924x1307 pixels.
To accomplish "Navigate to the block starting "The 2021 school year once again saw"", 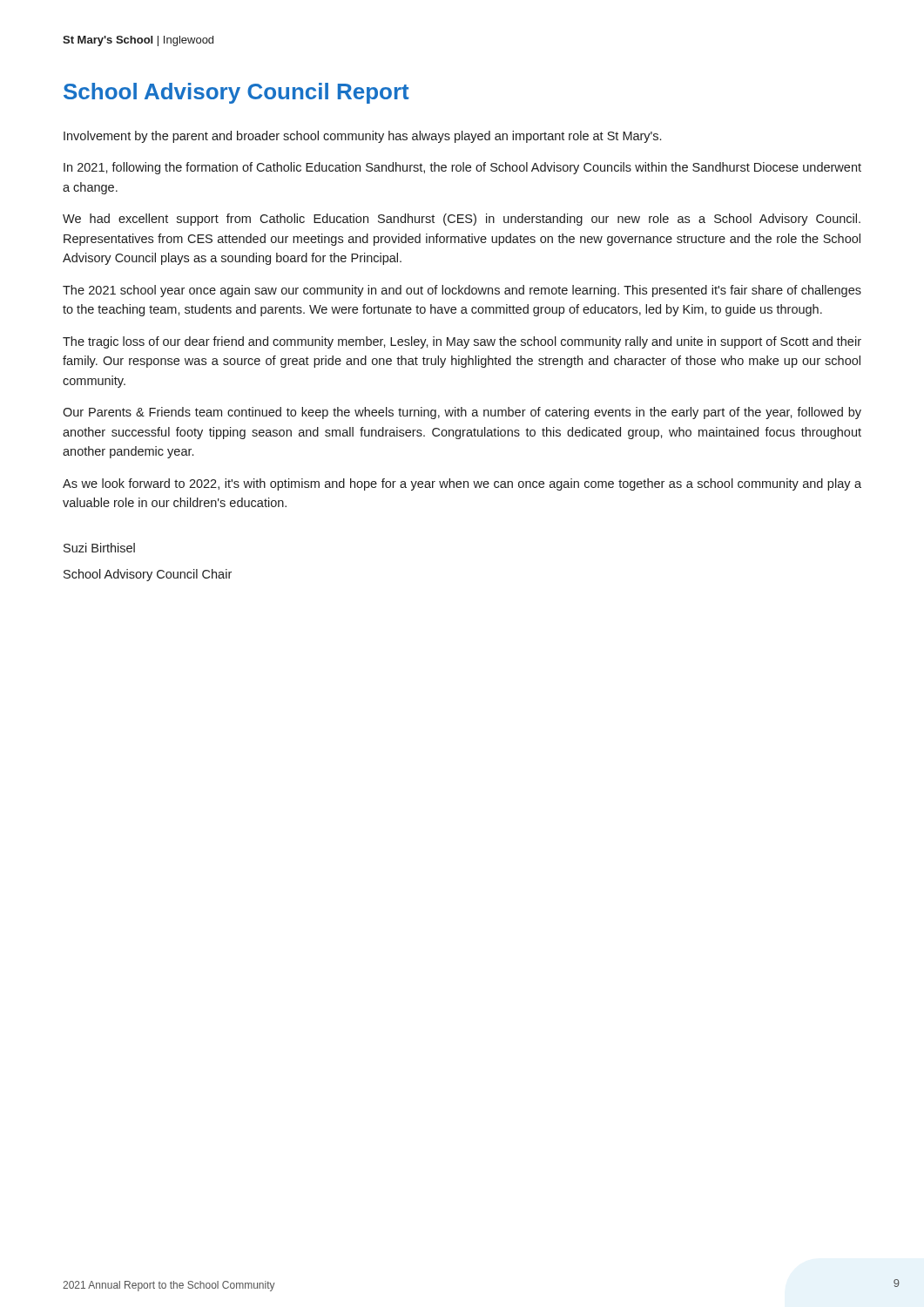I will coord(462,300).
